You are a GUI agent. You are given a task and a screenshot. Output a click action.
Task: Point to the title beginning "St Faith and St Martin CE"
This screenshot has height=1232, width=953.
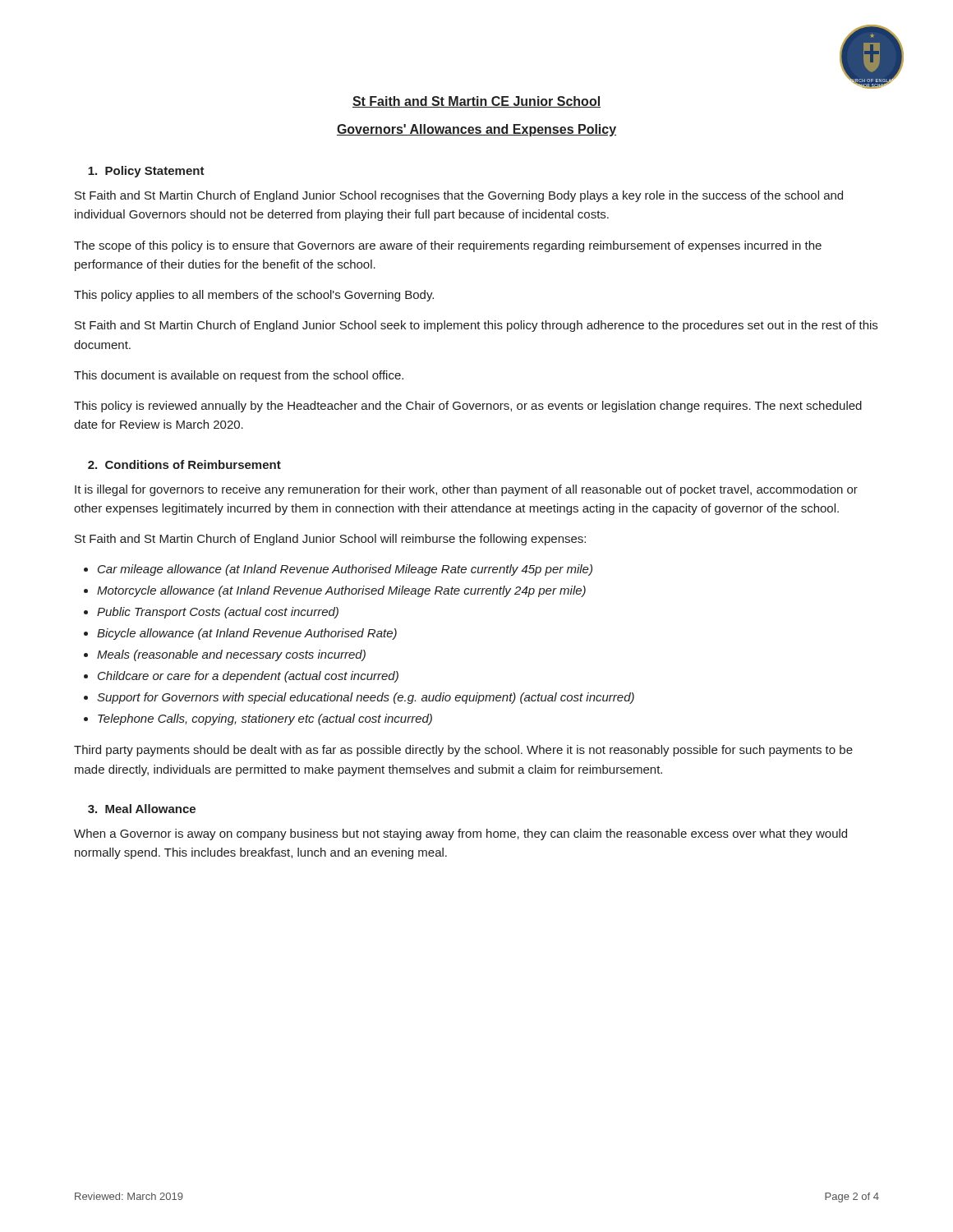point(476,102)
